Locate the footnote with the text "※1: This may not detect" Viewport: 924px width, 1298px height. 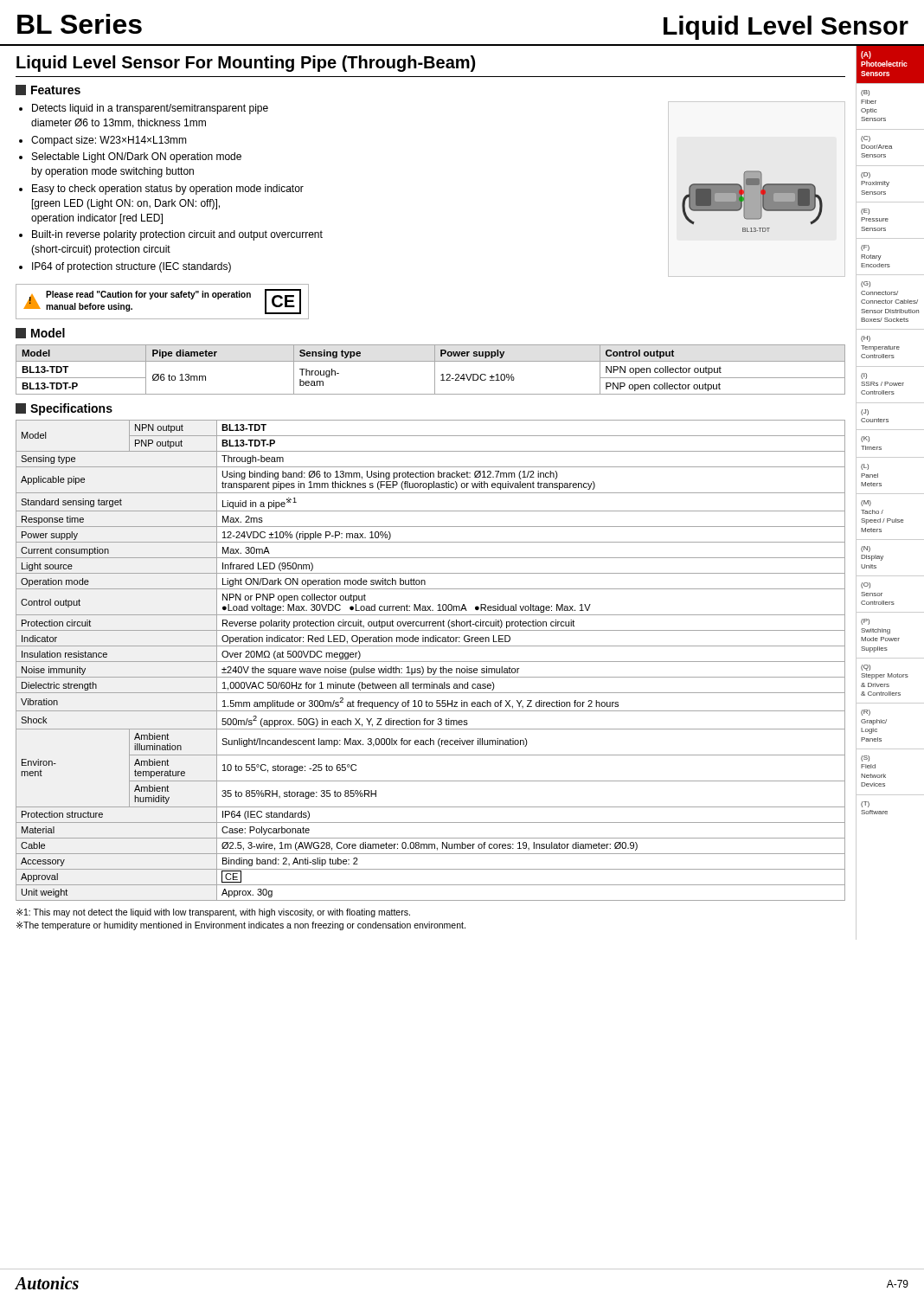241,919
